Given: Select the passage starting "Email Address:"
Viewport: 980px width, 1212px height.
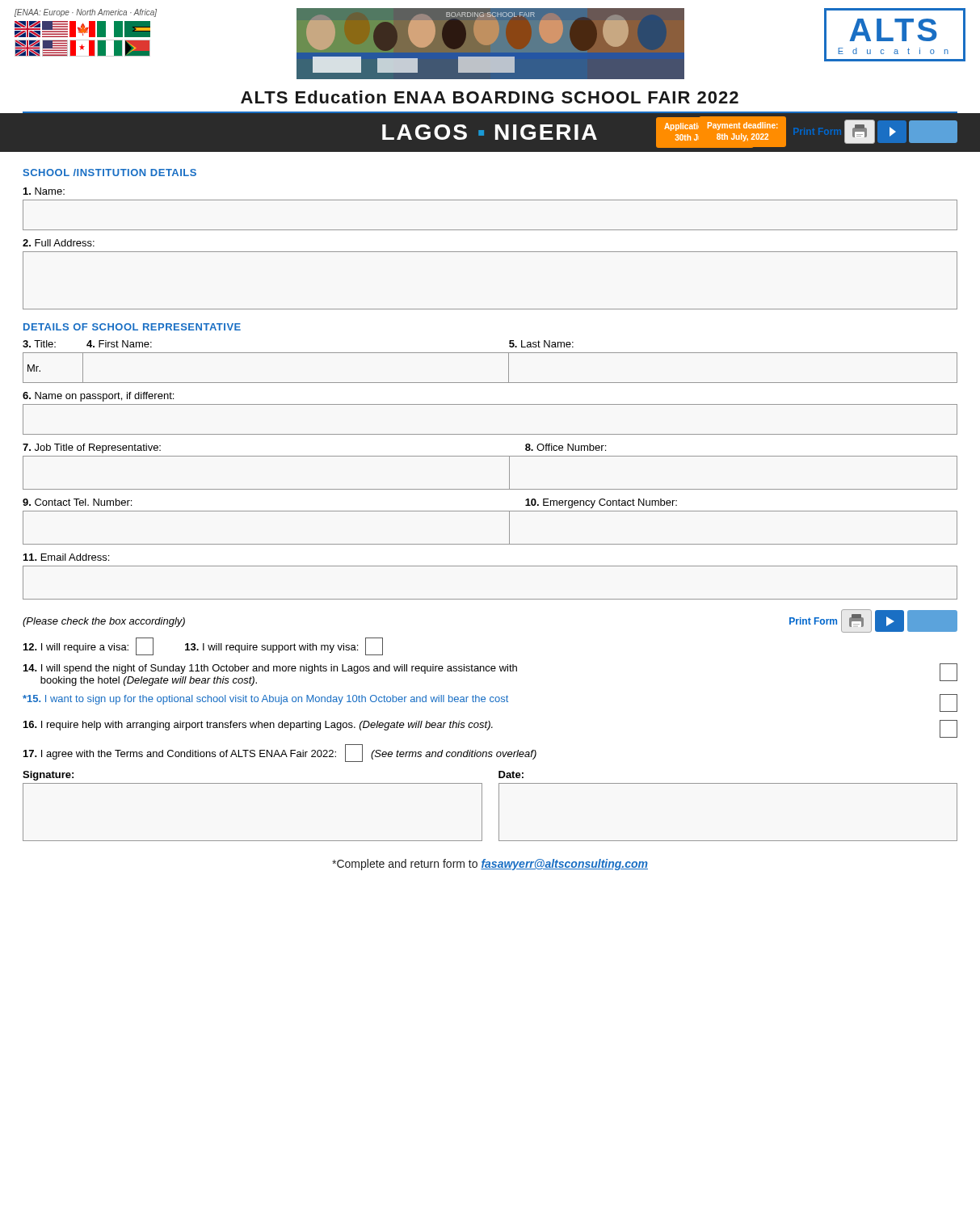Looking at the screenshot, I should tap(66, 557).
